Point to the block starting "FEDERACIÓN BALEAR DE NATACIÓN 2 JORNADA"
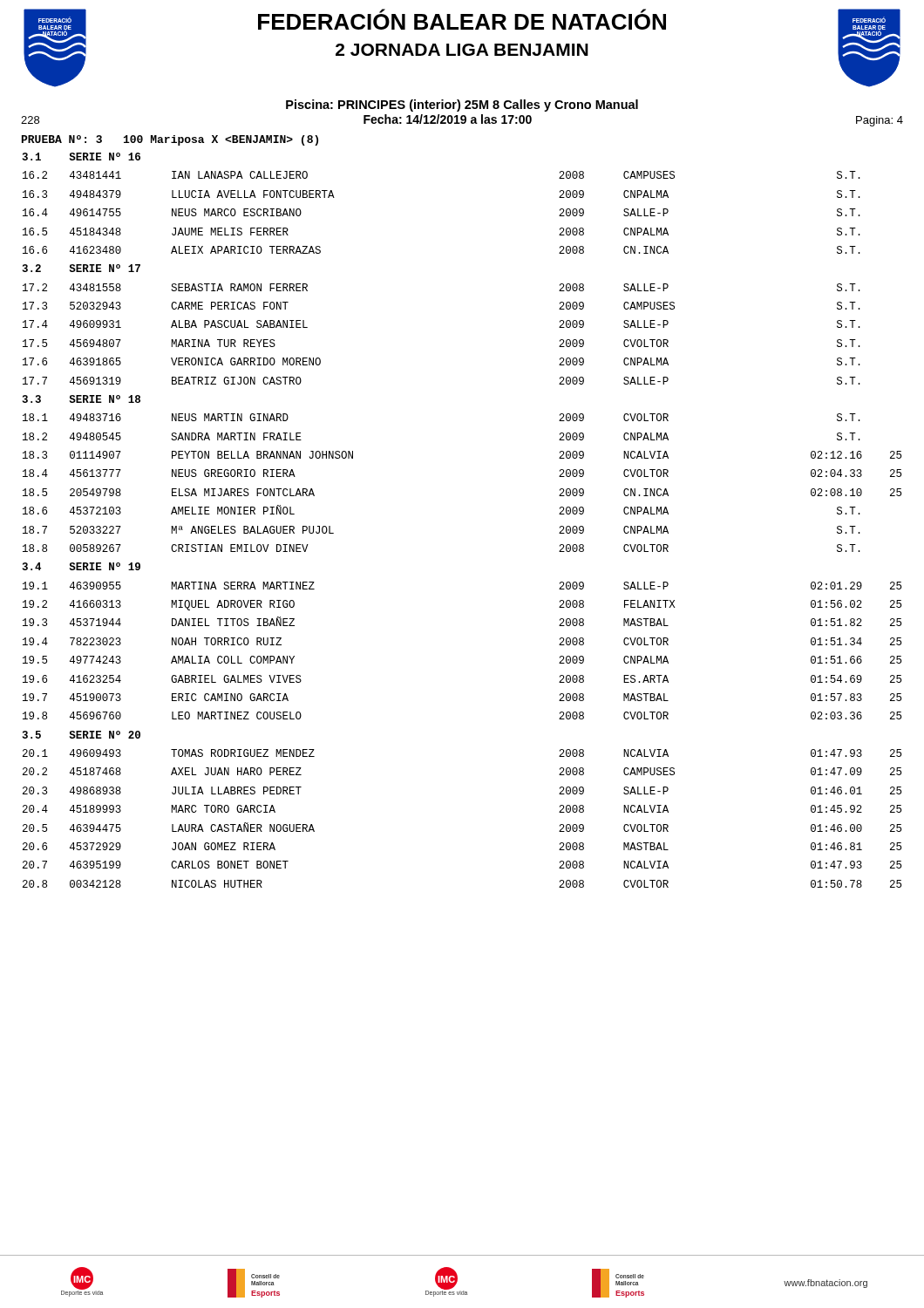 [x=462, y=34]
